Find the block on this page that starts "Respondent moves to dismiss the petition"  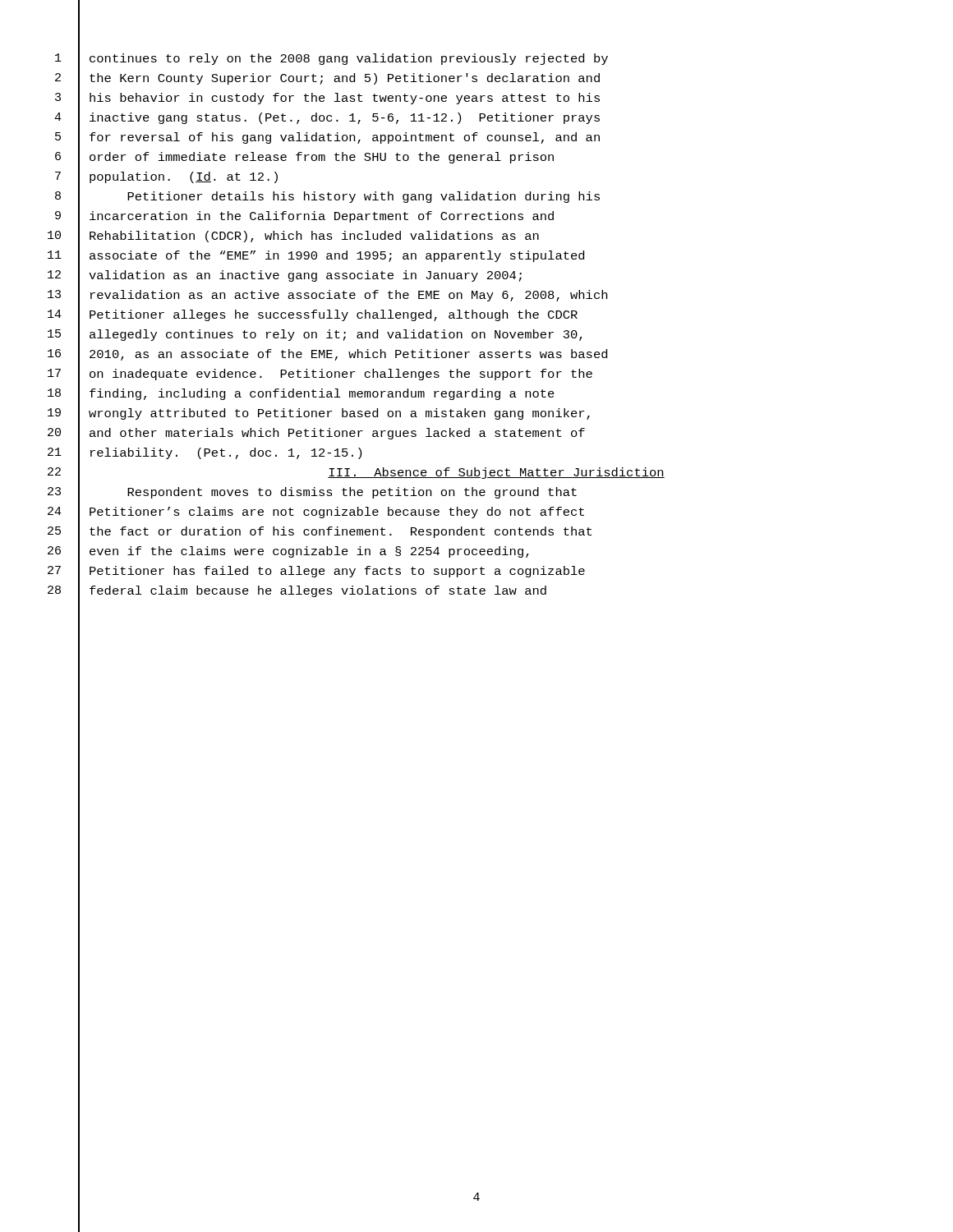[x=496, y=542]
